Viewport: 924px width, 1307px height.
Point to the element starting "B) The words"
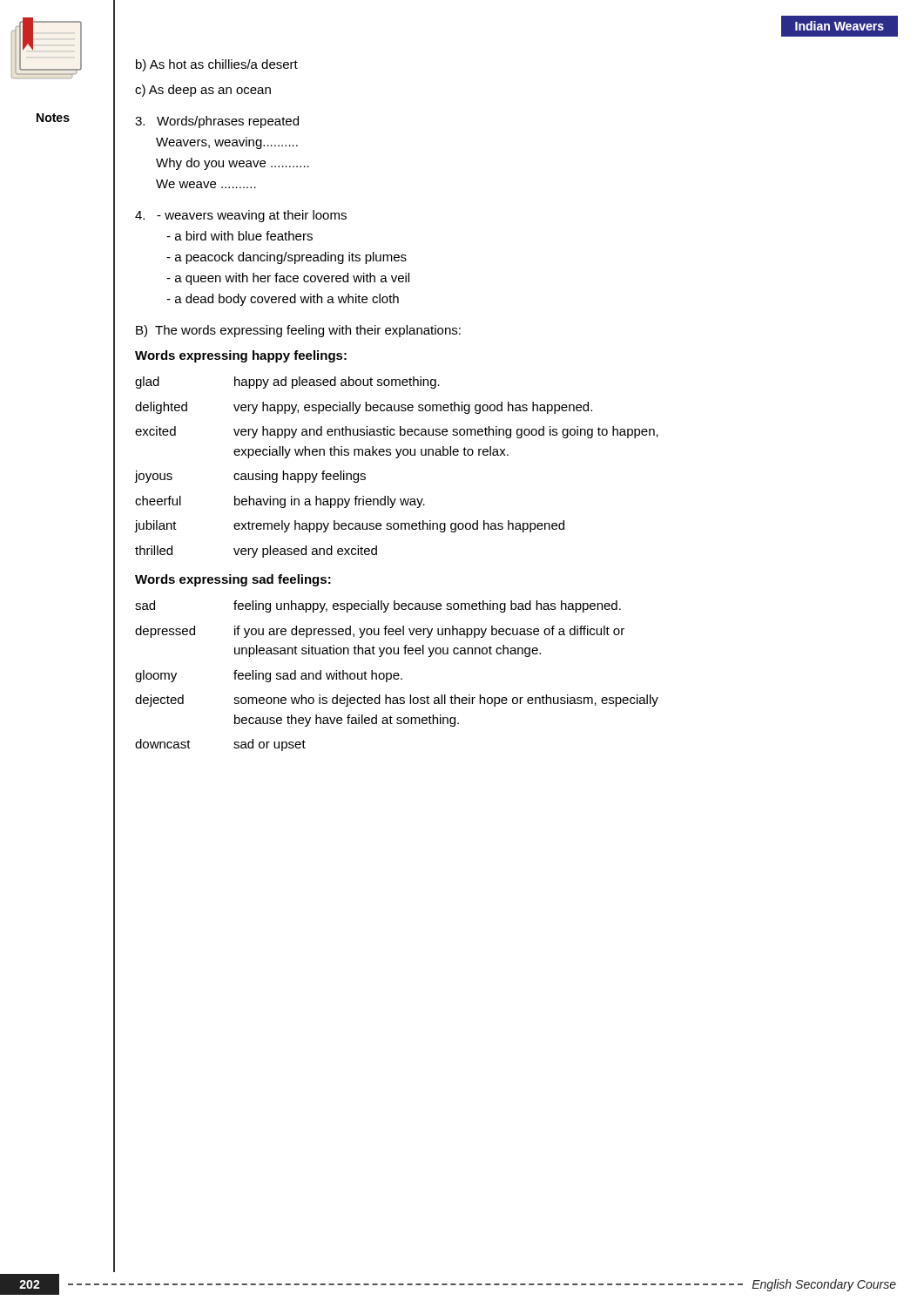[298, 330]
